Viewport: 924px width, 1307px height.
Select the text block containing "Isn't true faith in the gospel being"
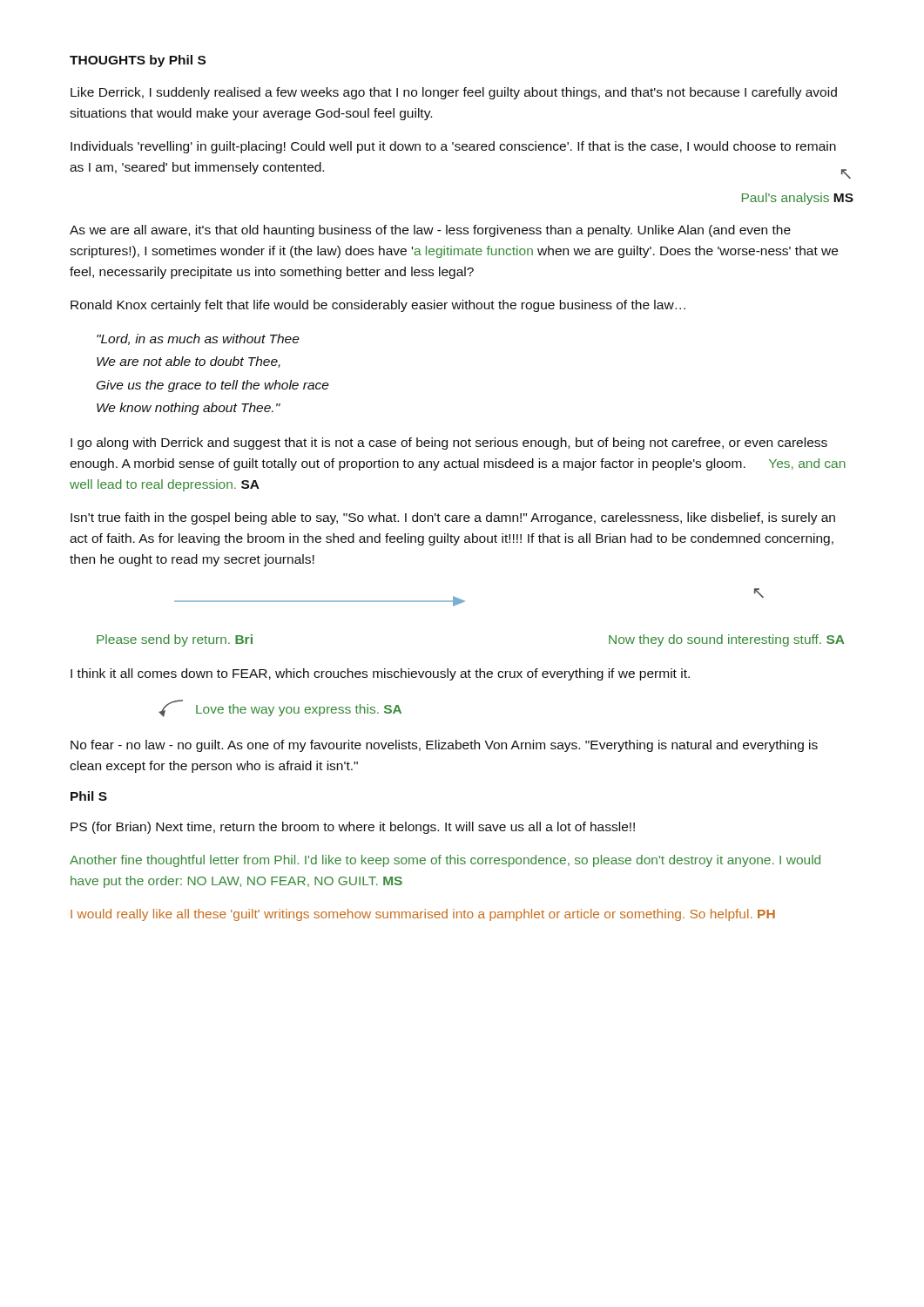453,538
